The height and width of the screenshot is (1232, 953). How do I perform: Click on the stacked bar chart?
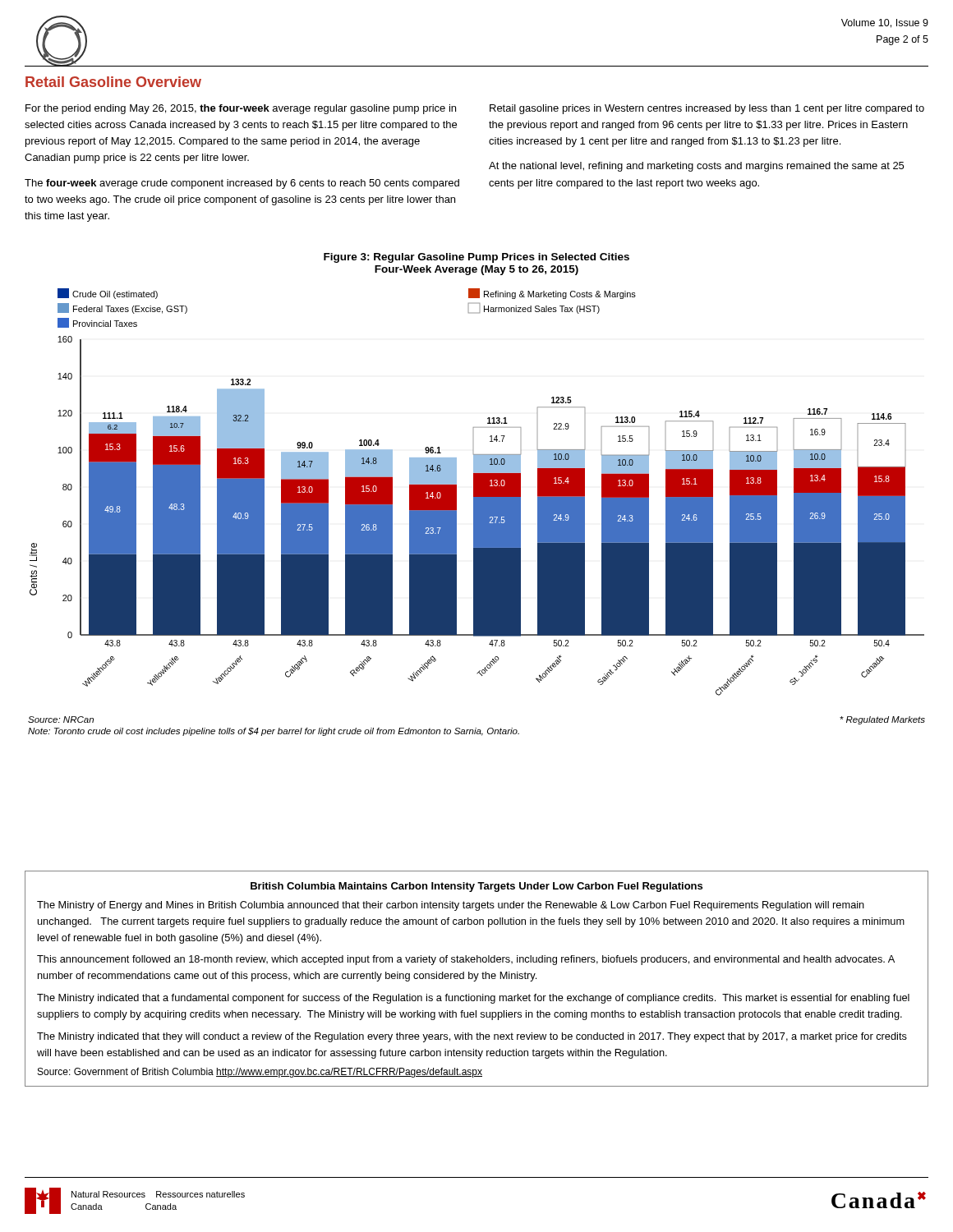click(x=476, y=496)
